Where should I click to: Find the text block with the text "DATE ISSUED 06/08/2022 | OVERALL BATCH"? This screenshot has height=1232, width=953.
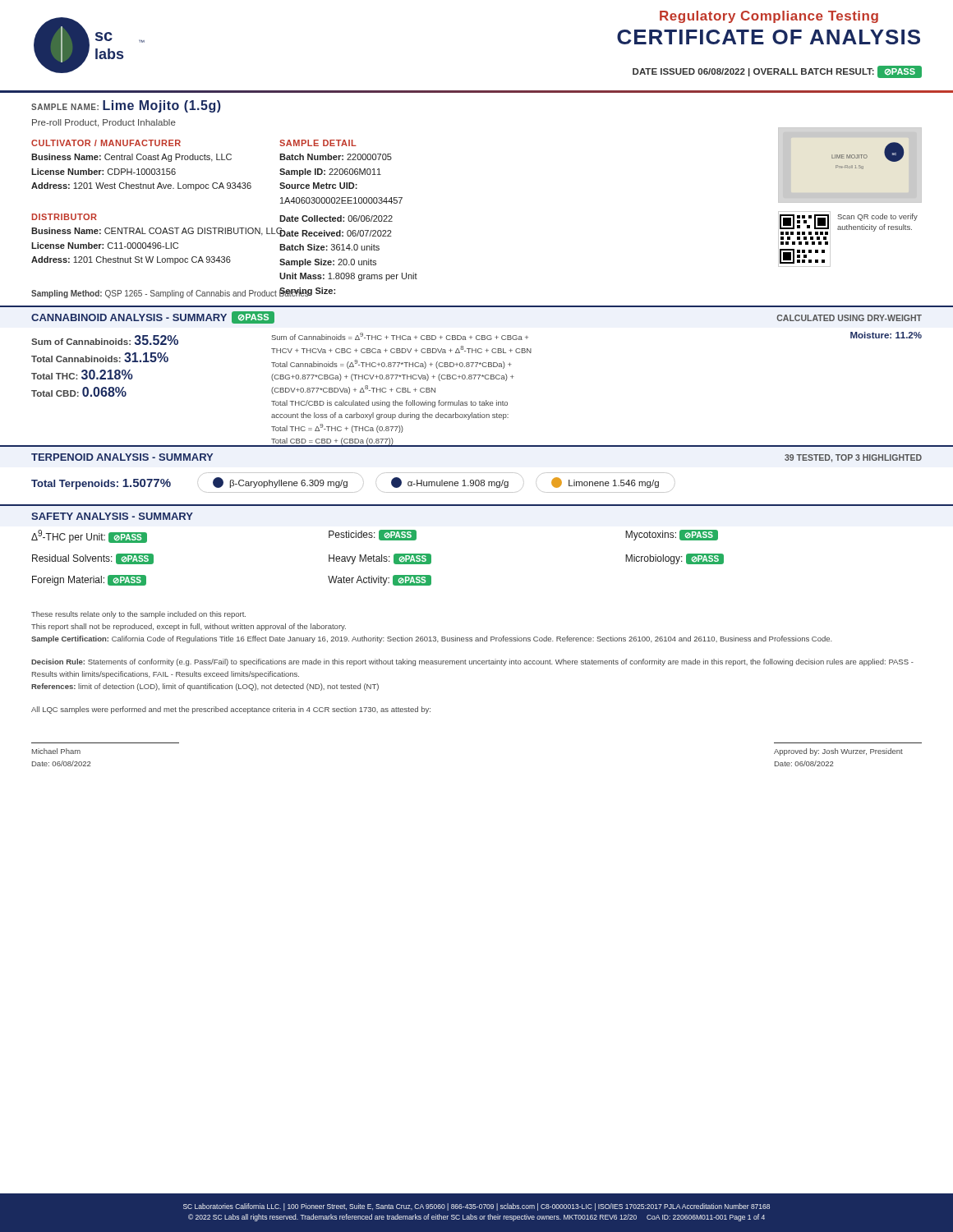[x=777, y=72]
